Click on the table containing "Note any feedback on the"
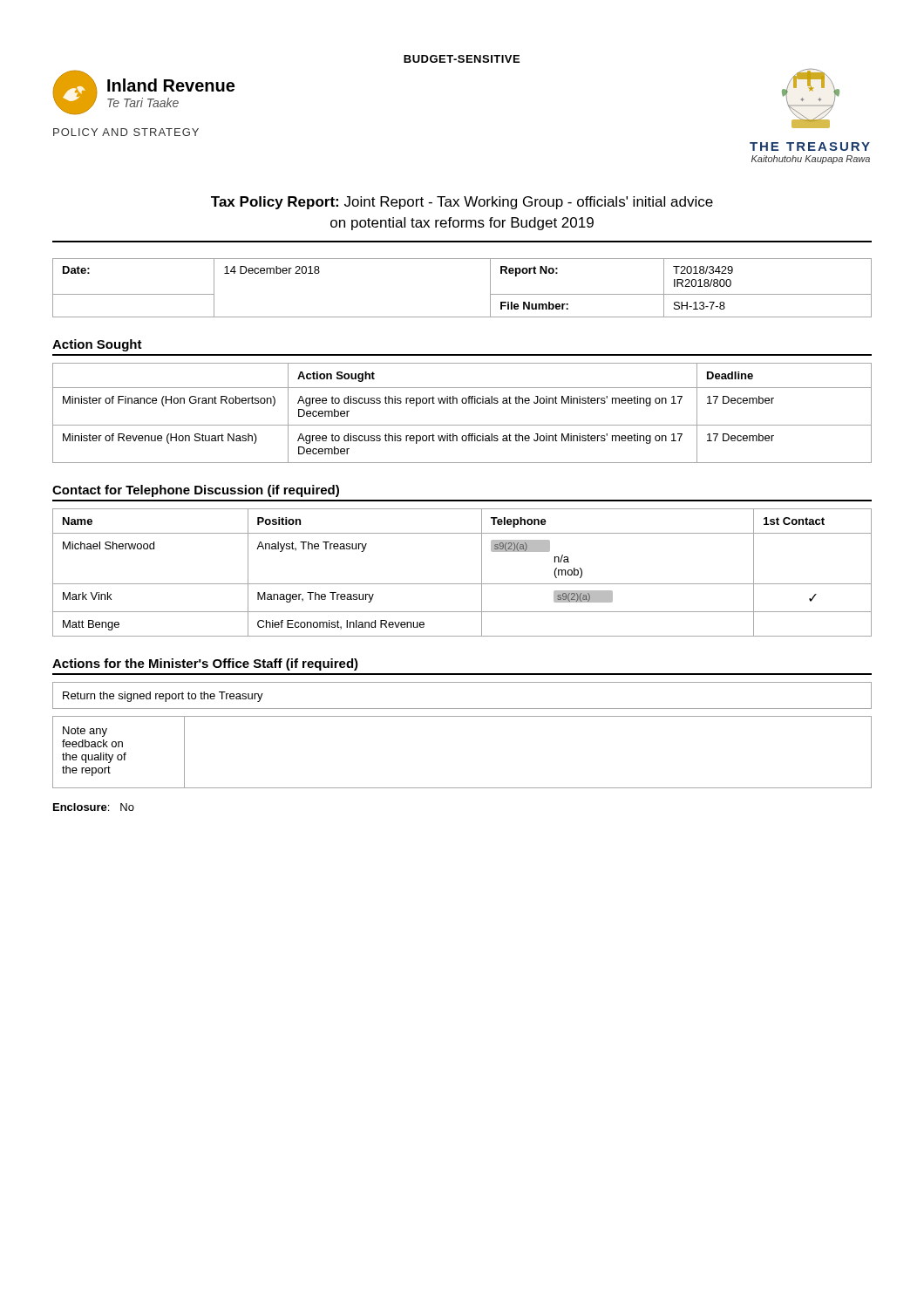The image size is (924, 1308). (x=462, y=752)
